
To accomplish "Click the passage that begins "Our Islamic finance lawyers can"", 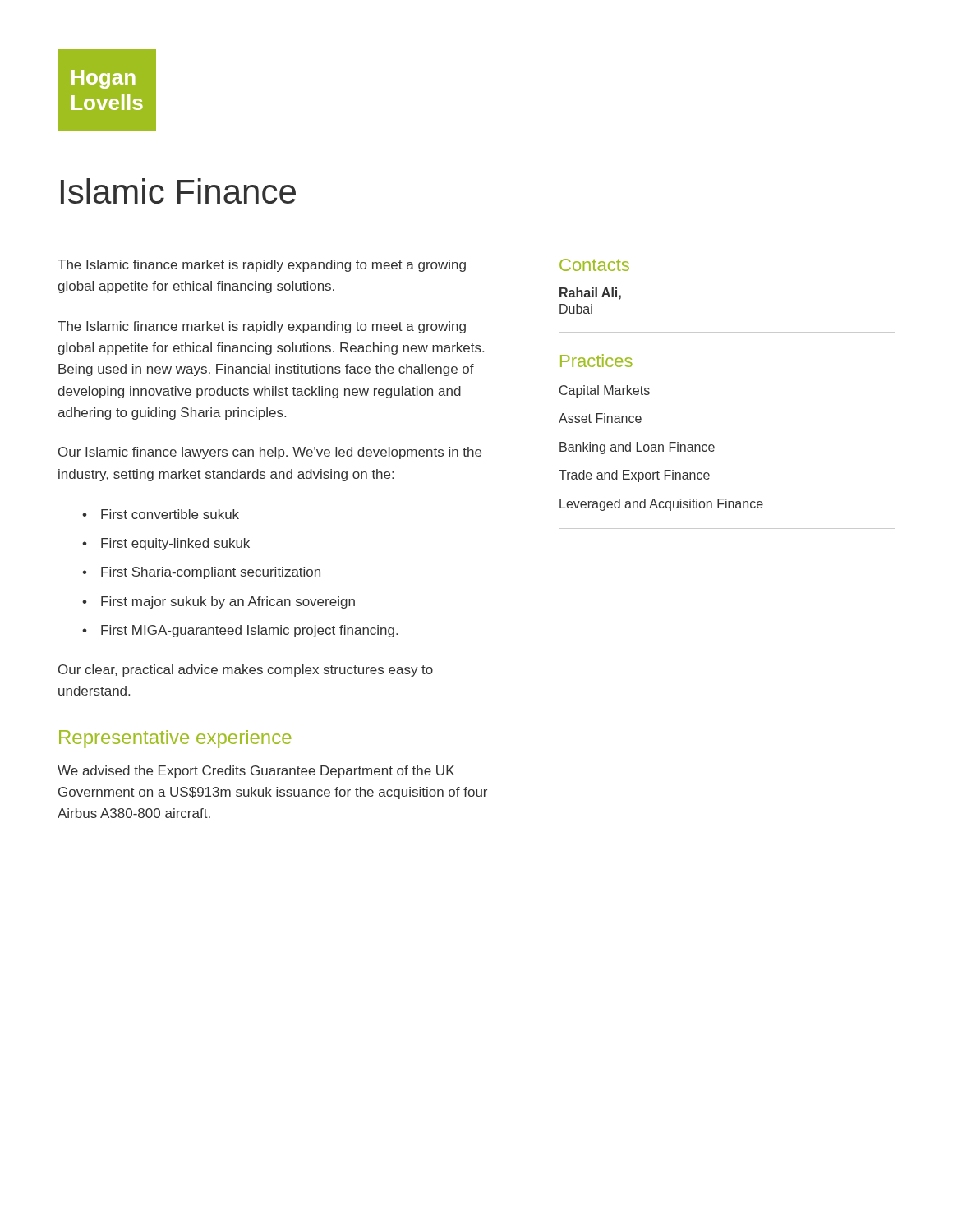I will tap(275, 464).
